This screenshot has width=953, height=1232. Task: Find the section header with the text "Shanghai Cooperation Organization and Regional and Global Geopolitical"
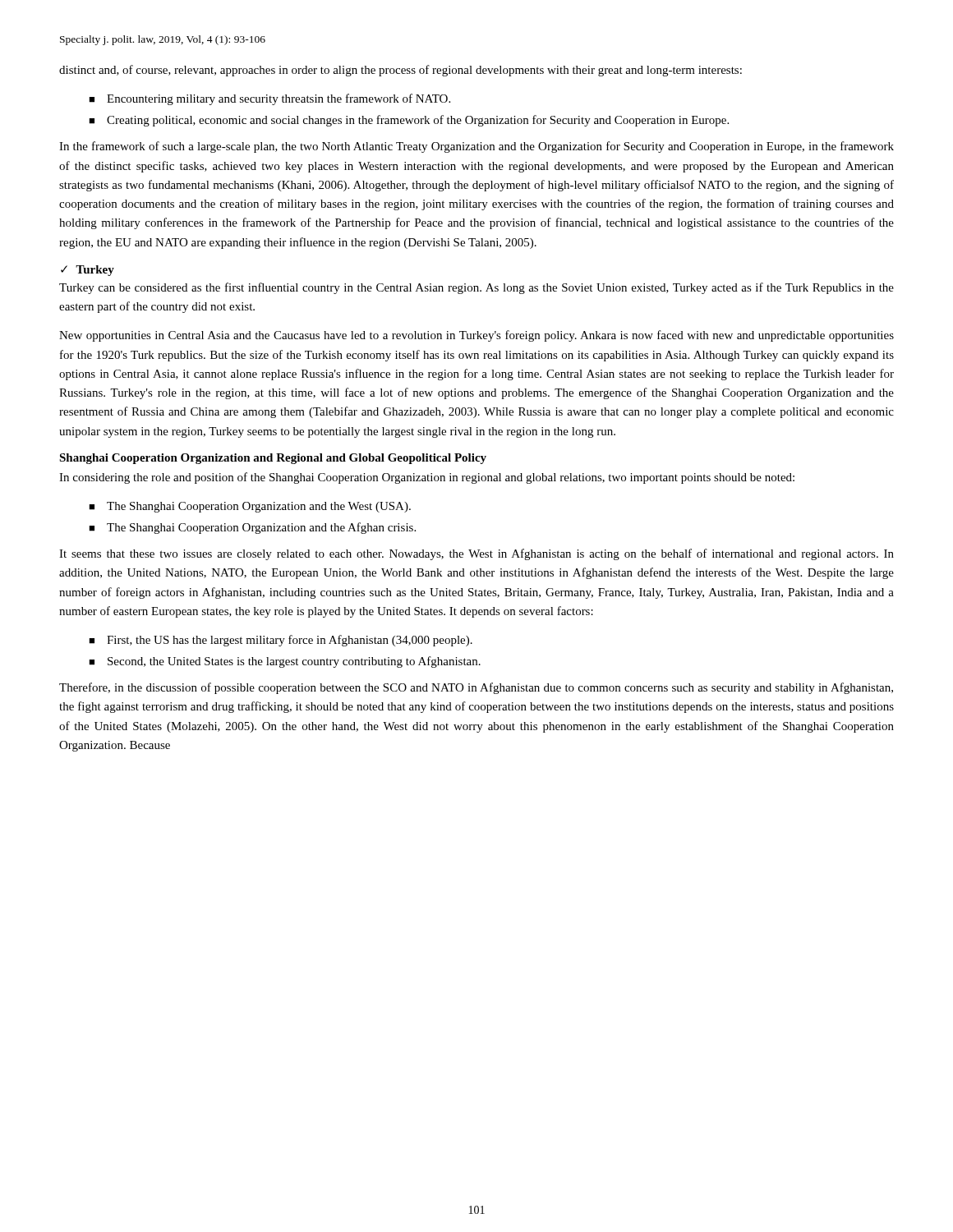tap(273, 457)
